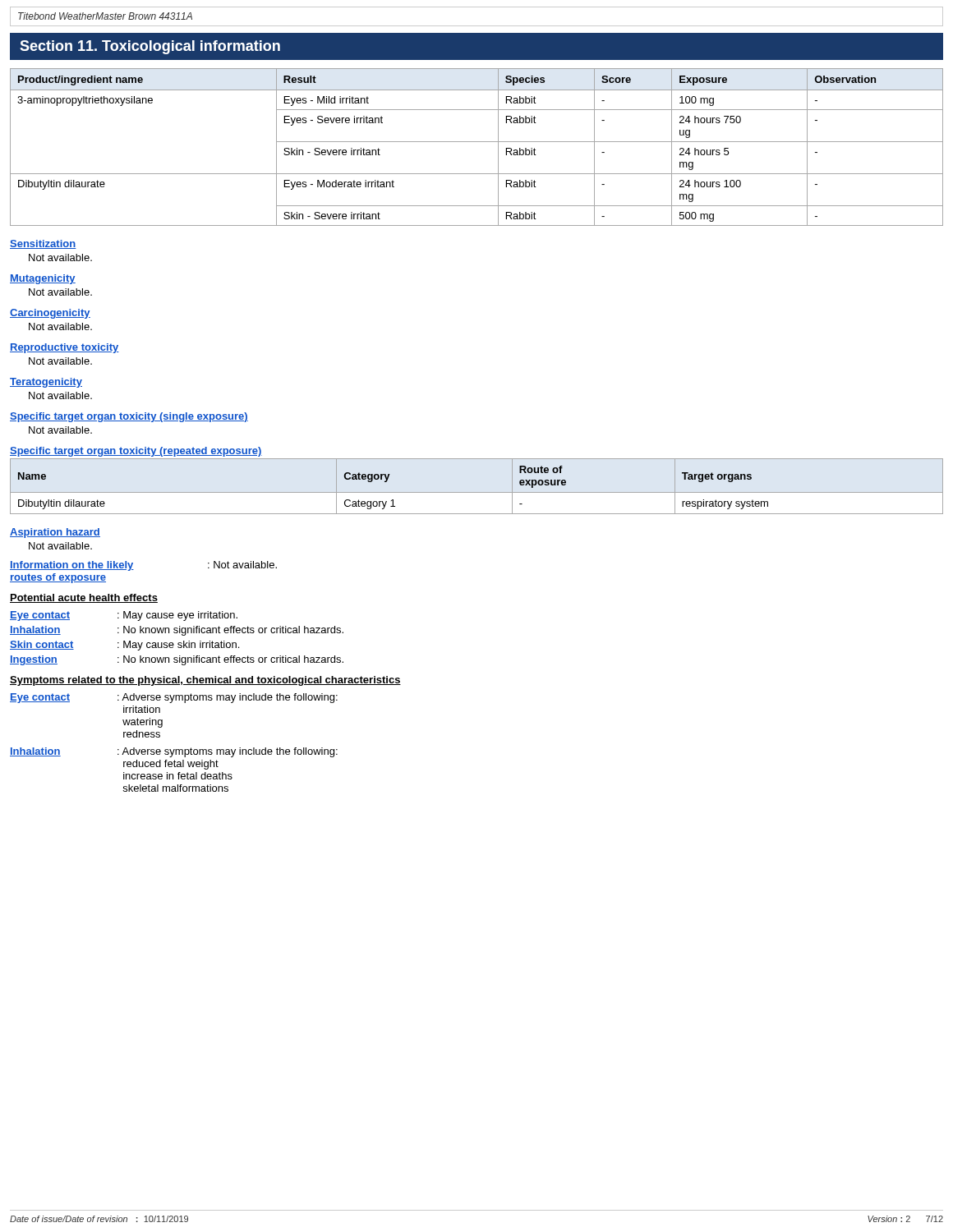Where does it say "Specific target organ toxicity (repeated exposure)"?
The width and height of the screenshot is (953, 1232).
(x=136, y=451)
